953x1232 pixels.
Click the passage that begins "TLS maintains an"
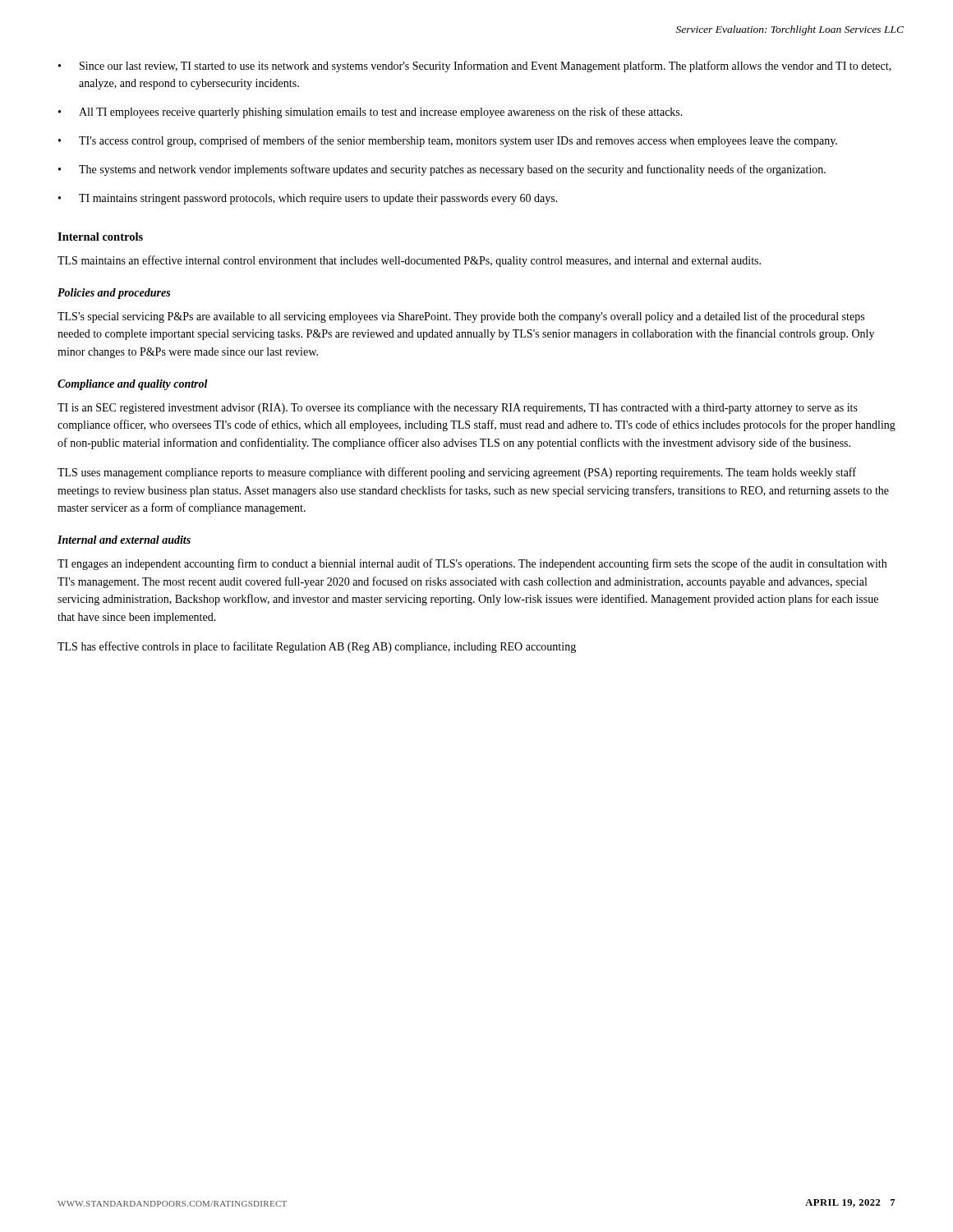(x=410, y=261)
